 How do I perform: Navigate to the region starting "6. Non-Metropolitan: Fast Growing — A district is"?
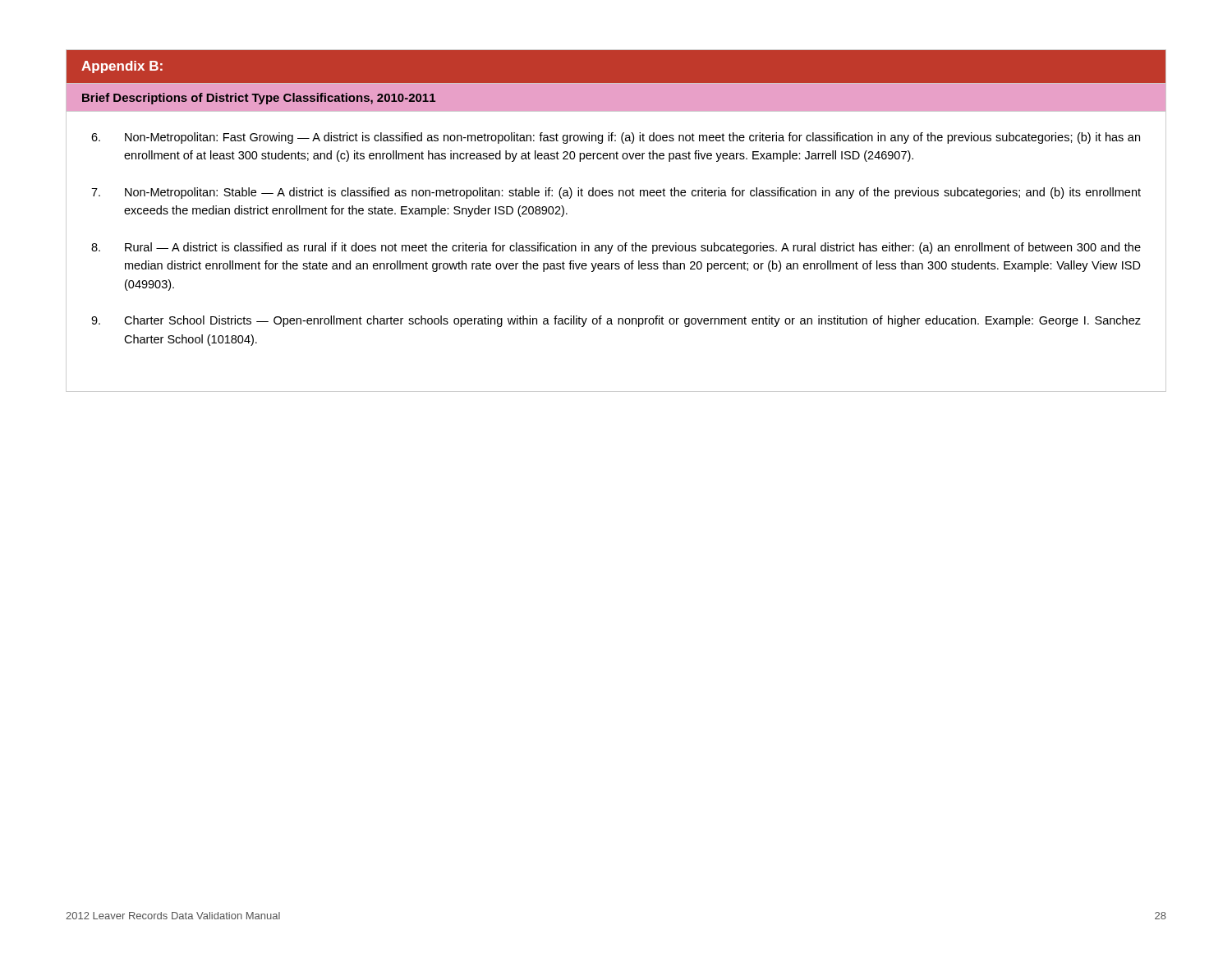(616, 147)
